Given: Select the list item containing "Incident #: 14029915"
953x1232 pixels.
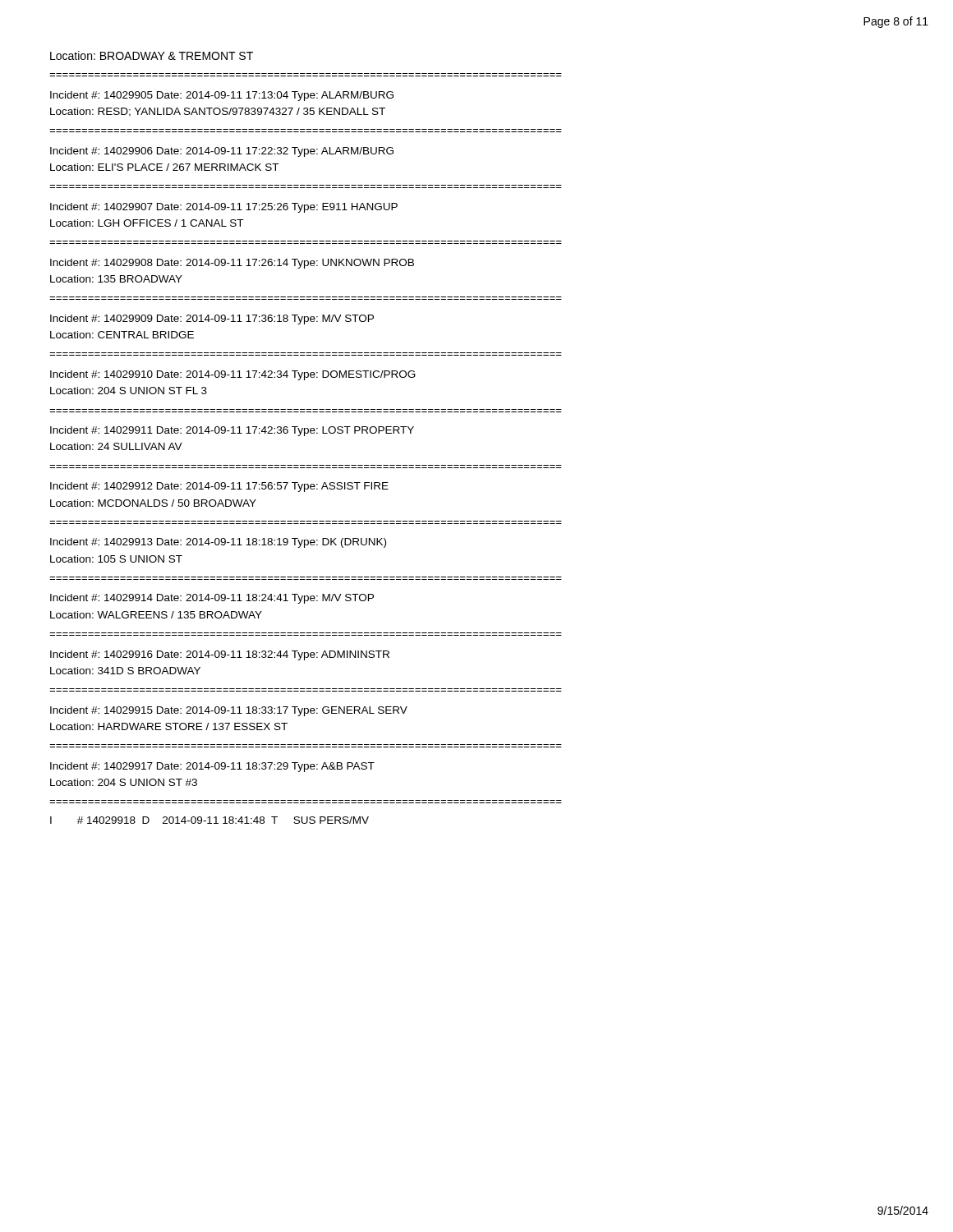Looking at the screenshot, I should (x=229, y=711).
